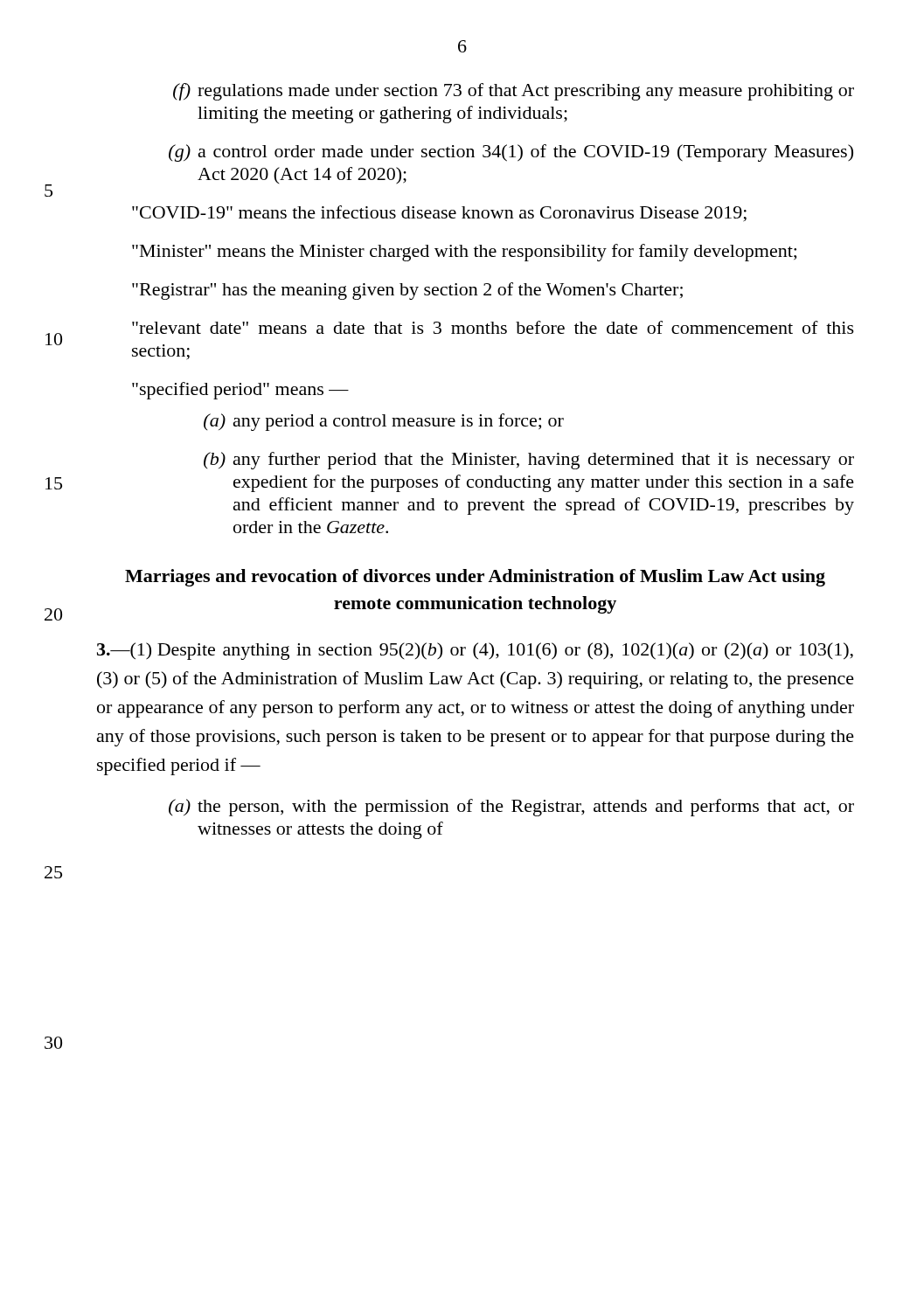
Task: Locate the list item that reads "(a) the person, with the permission of"
Action: (510, 817)
